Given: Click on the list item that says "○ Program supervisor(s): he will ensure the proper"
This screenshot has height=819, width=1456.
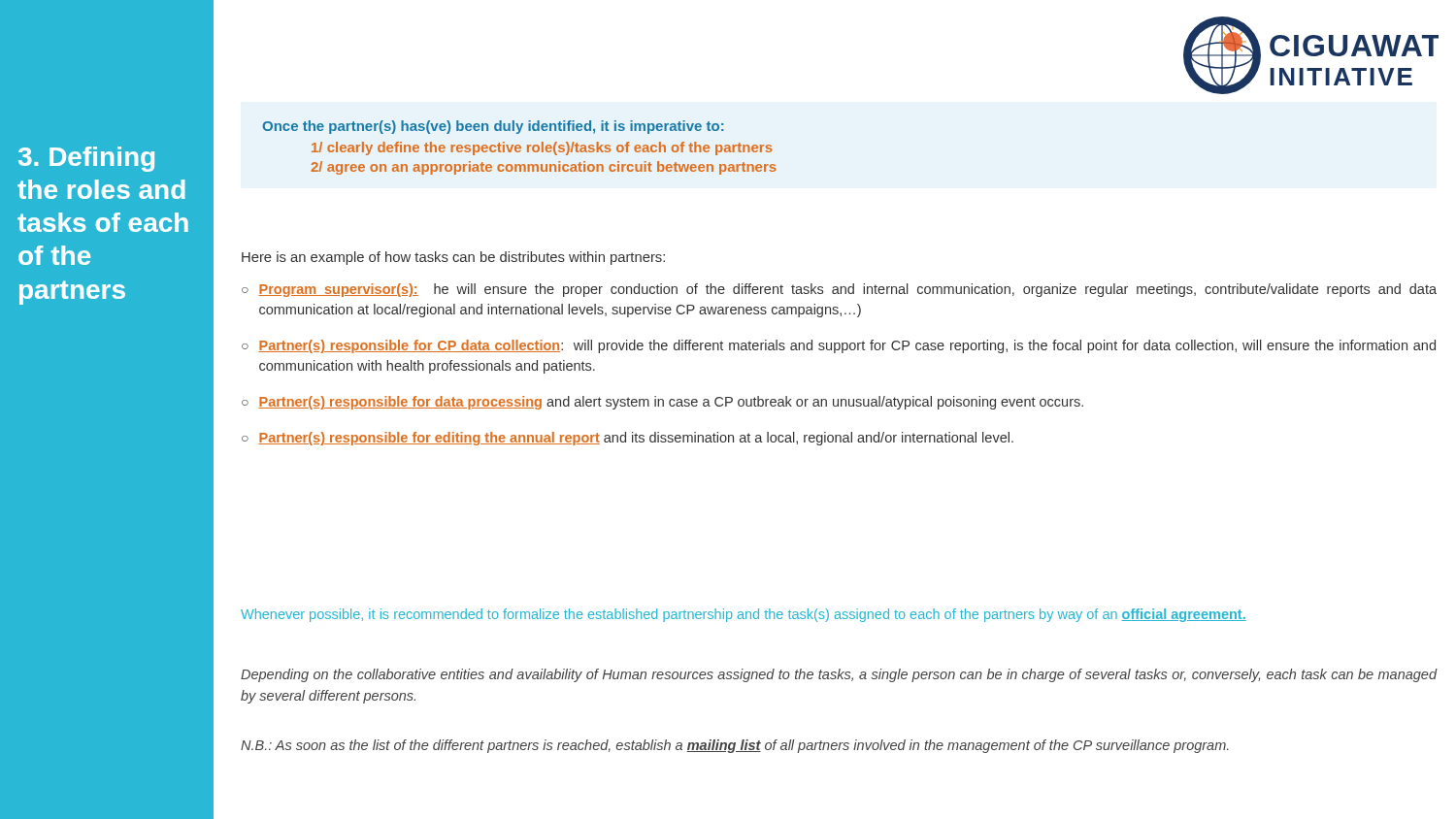Looking at the screenshot, I should [x=839, y=300].
